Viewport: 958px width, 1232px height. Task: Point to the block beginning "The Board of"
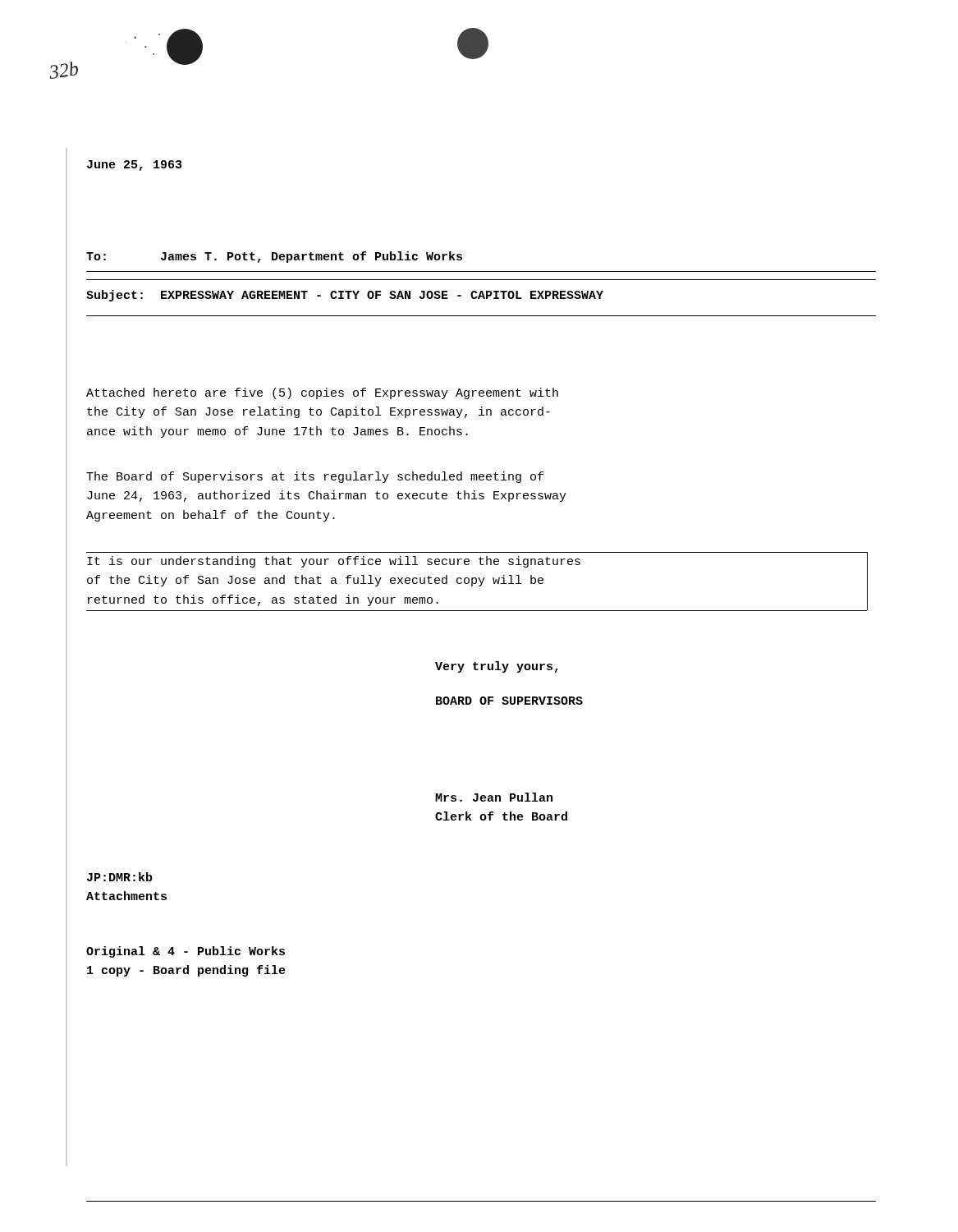pyautogui.click(x=326, y=497)
